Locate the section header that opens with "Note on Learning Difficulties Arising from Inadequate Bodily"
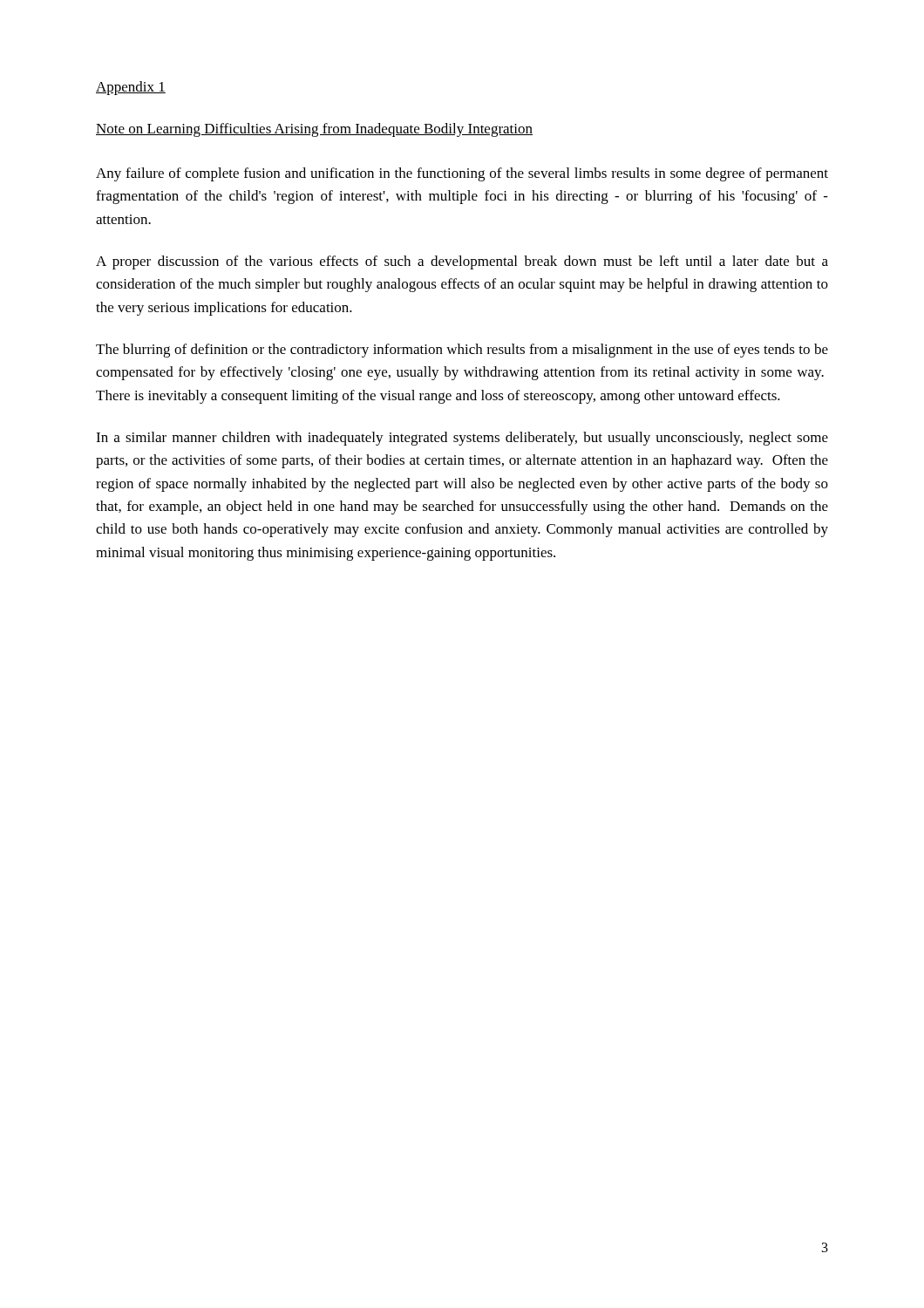924x1308 pixels. 314,129
